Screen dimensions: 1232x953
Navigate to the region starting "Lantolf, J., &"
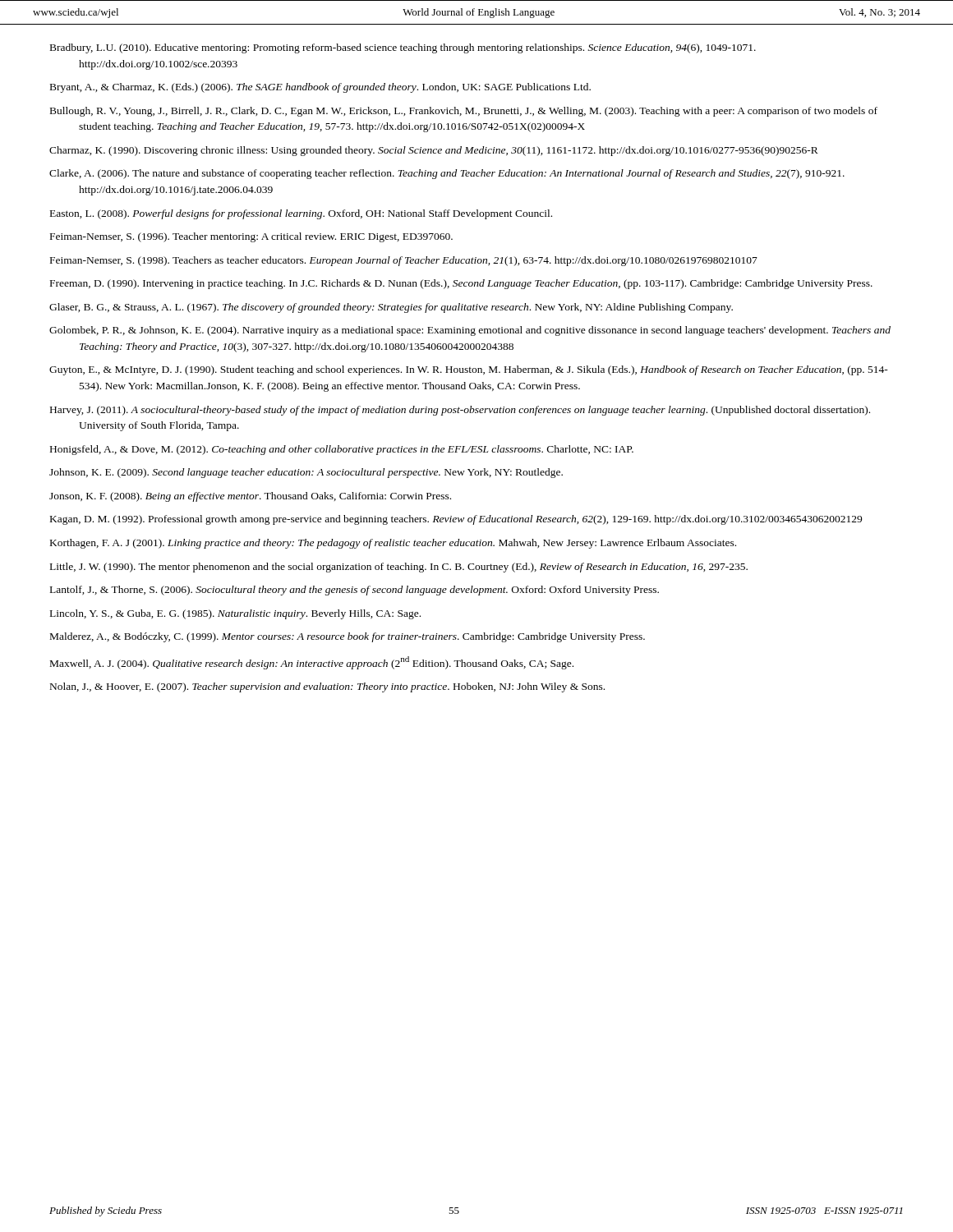pos(354,589)
